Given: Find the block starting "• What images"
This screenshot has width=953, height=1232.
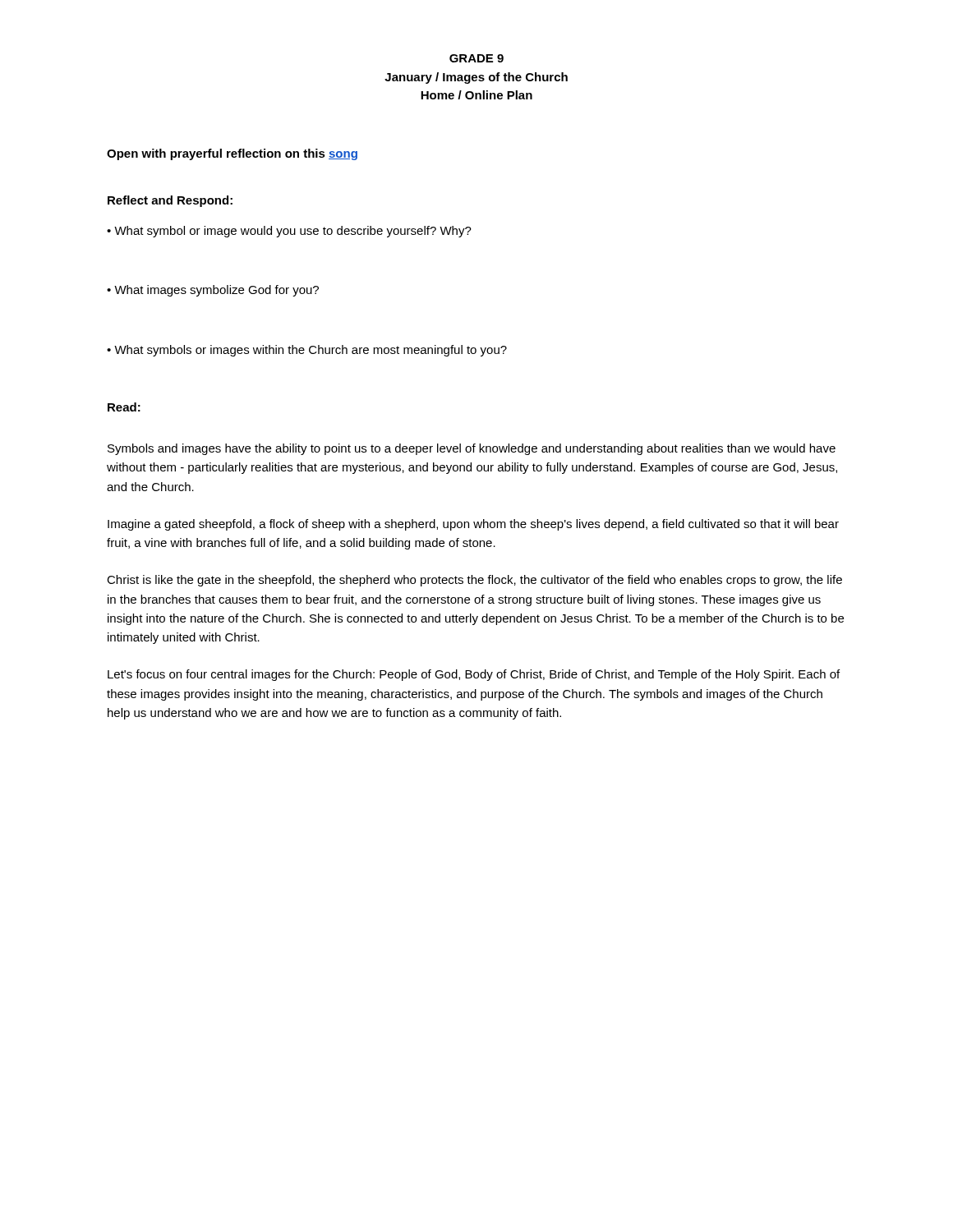Looking at the screenshot, I should tap(213, 291).
